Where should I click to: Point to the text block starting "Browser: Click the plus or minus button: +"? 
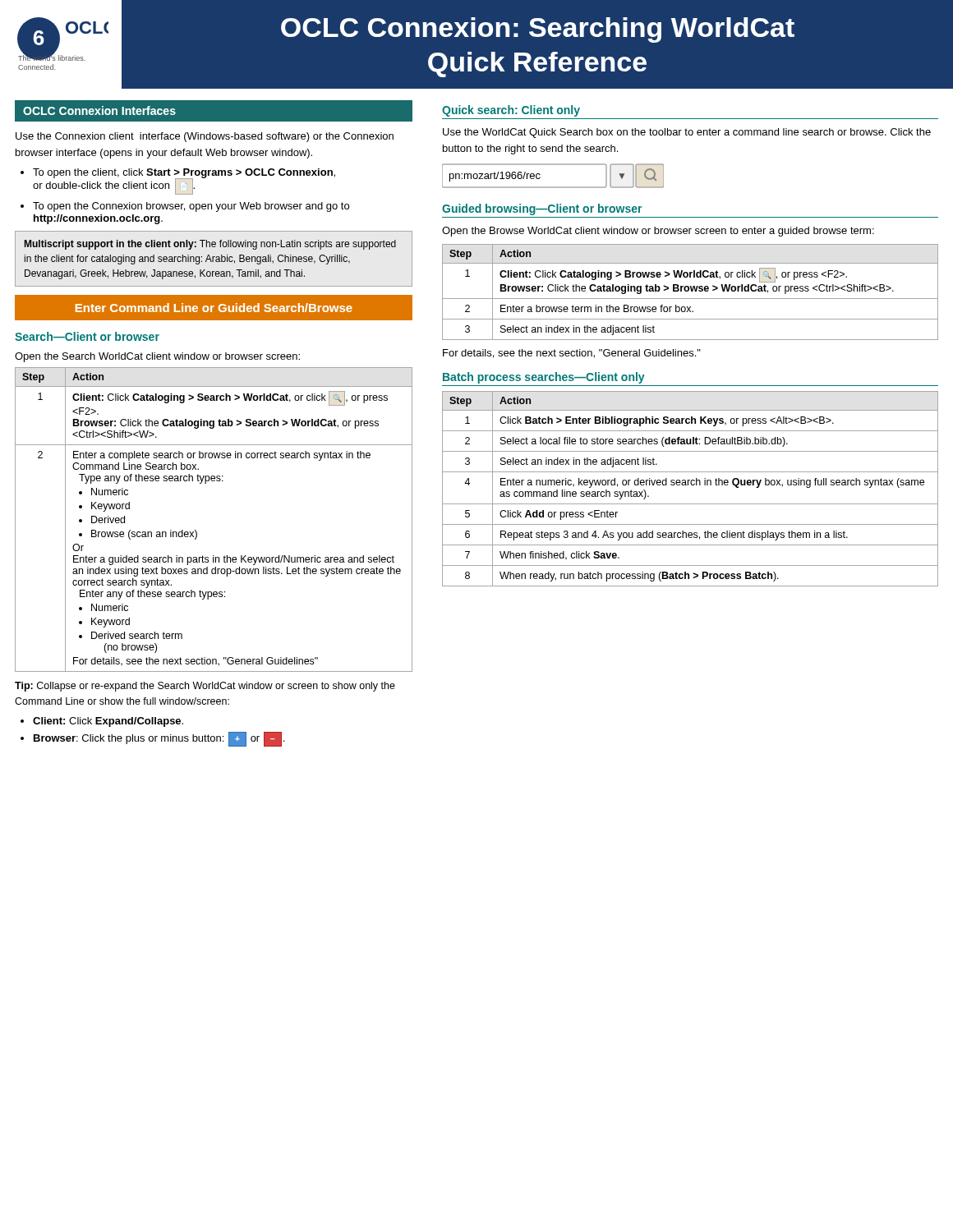pyautogui.click(x=159, y=739)
